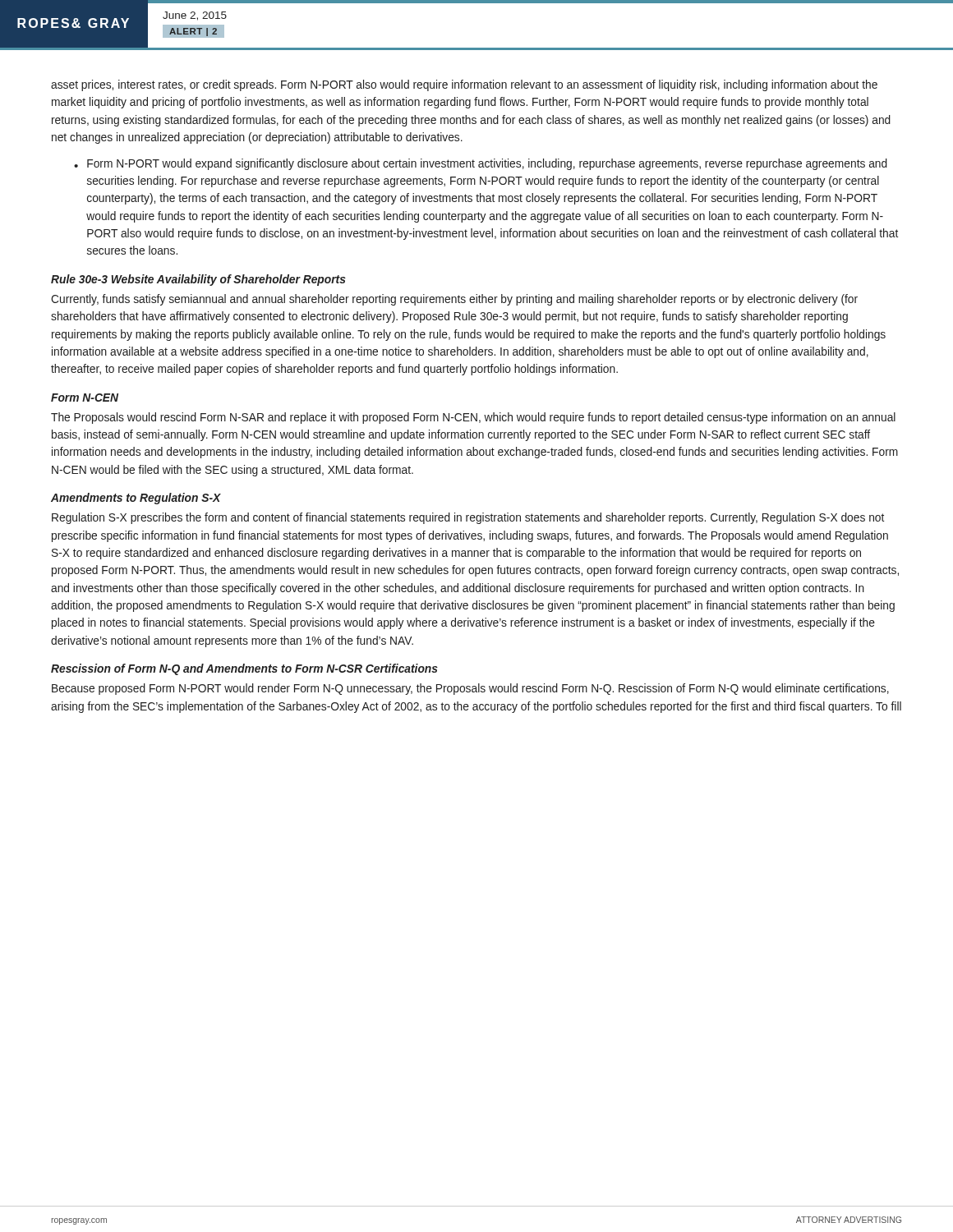Image resolution: width=953 pixels, height=1232 pixels.
Task: Click on the text block that reads "Regulation S-X prescribes the form and"
Action: (x=475, y=579)
